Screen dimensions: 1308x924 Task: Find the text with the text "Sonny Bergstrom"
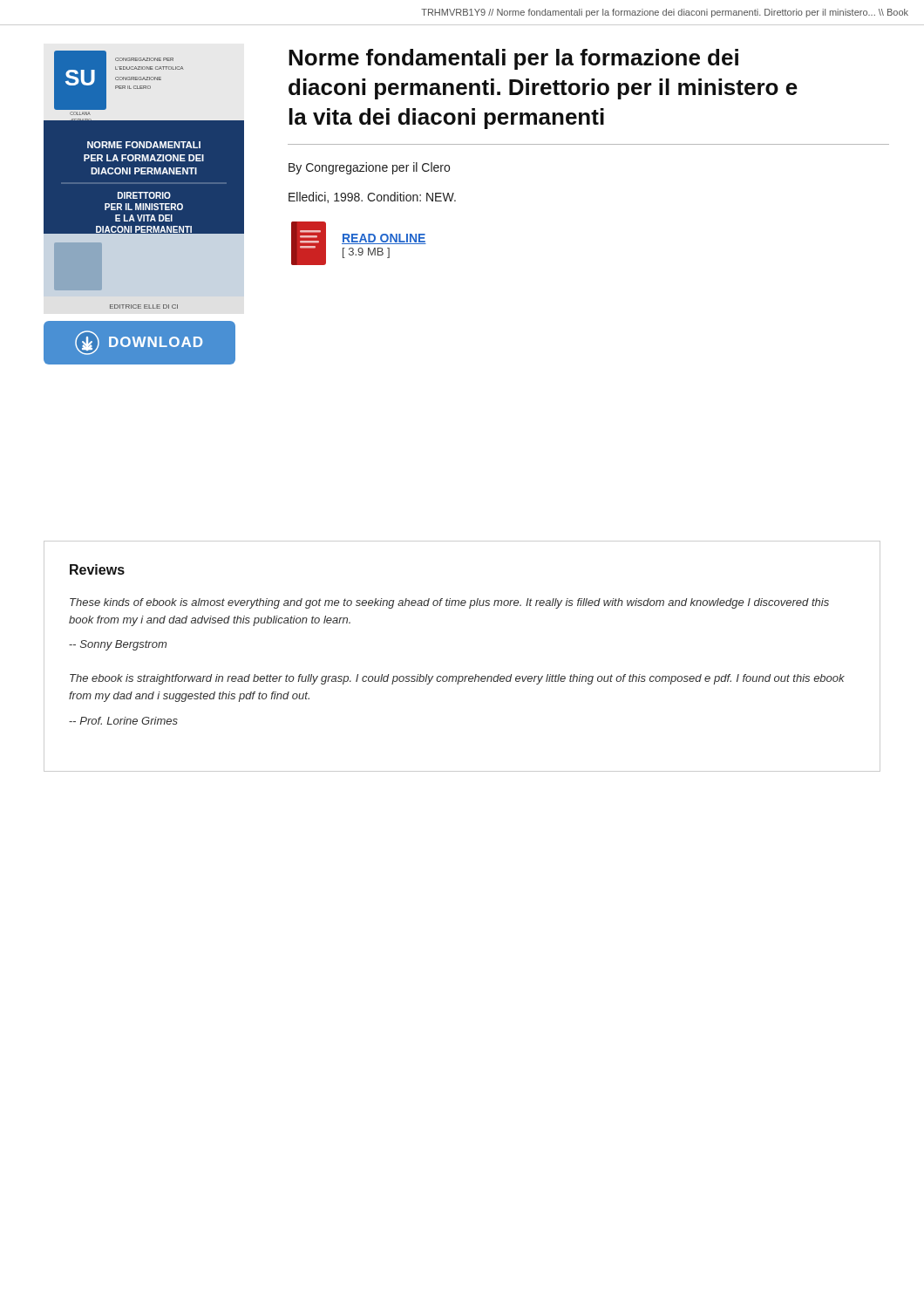coord(118,644)
